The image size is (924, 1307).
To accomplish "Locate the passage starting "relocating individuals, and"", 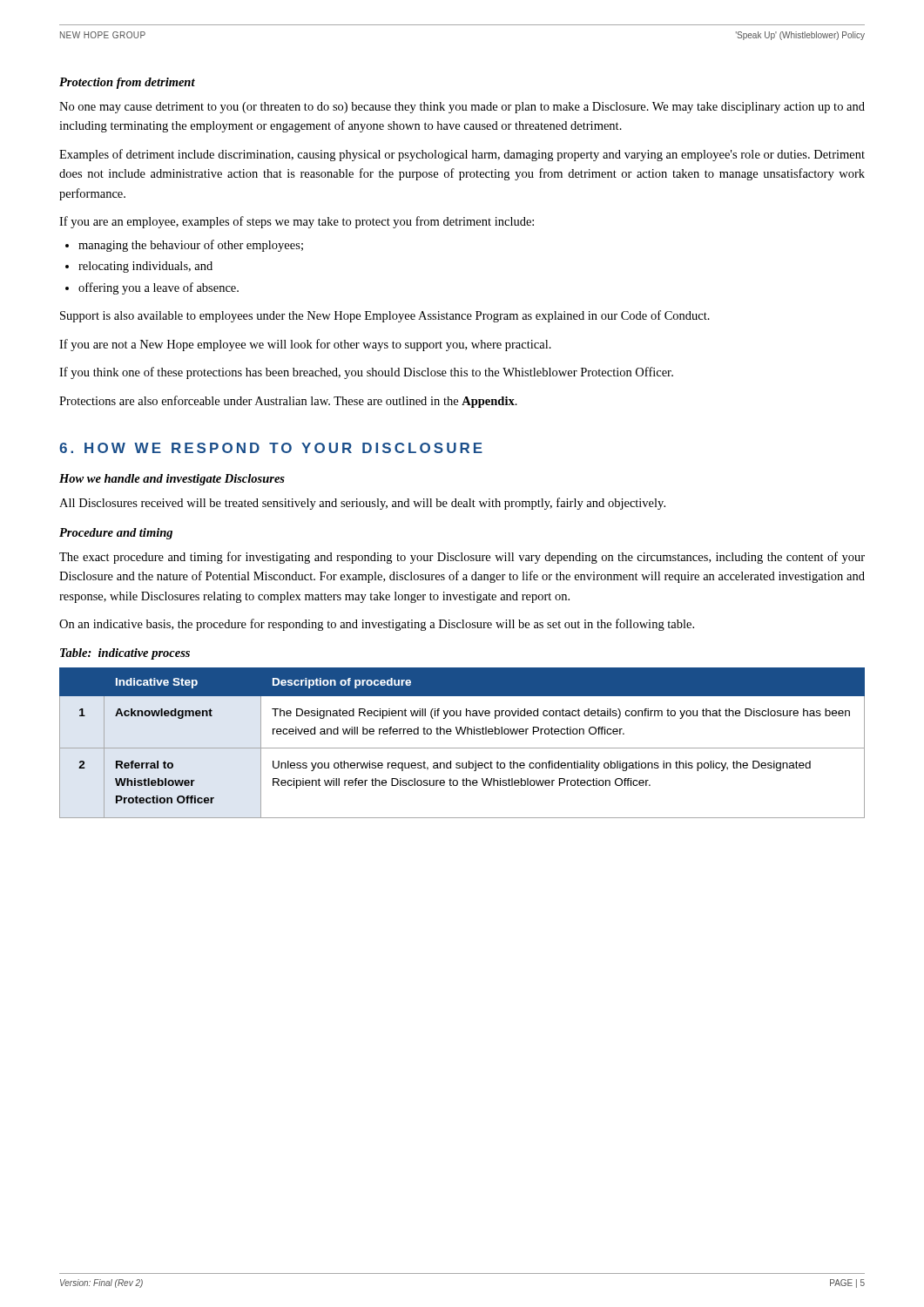I will click(x=146, y=266).
